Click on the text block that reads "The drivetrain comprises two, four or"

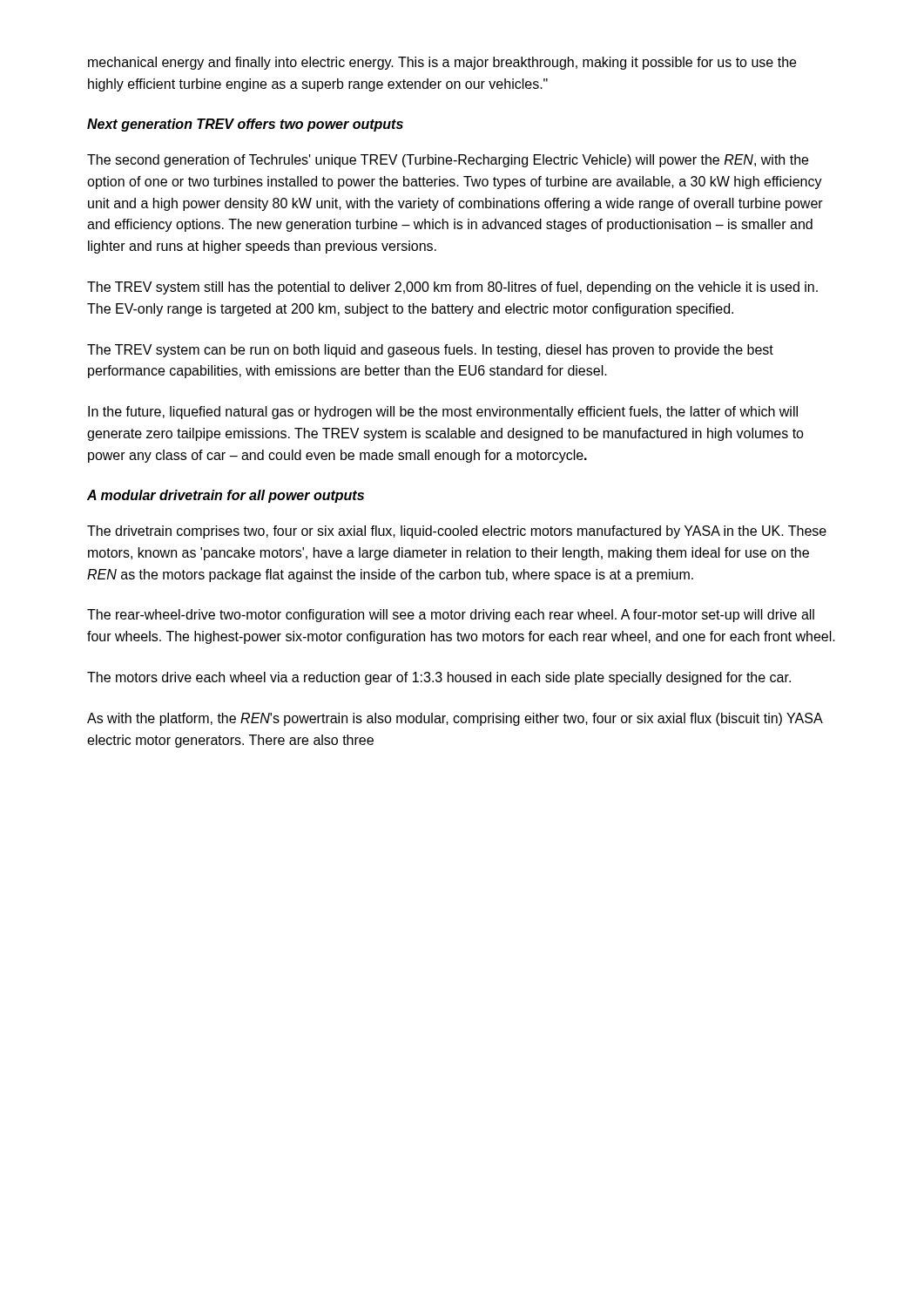pos(457,553)
